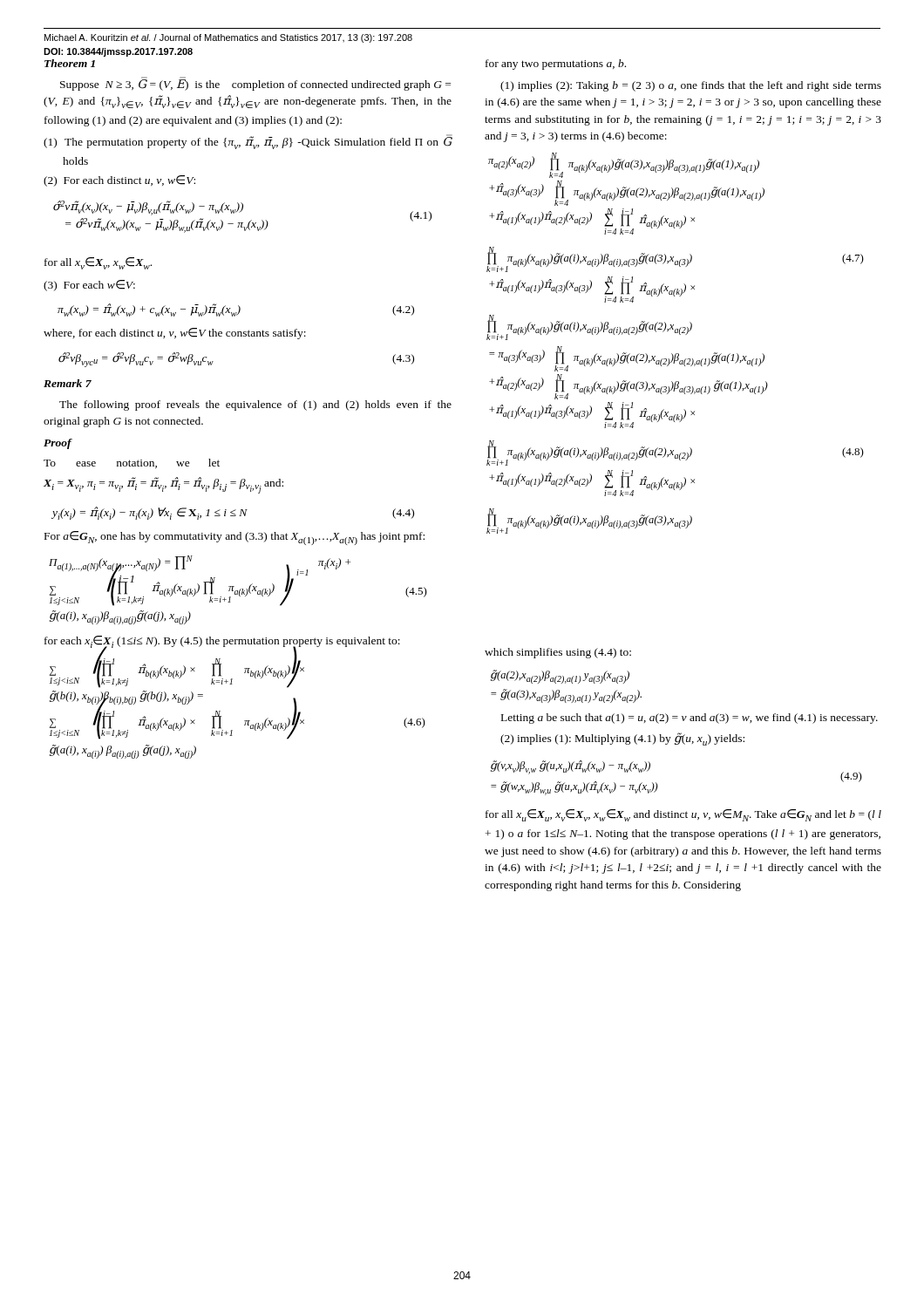Image resolution: width=924 pixels, height=1308 pixels.
Task: Locate the formula that reads "Πa(1),...,a(N)(xa(1),...,xa(N)) = ∏N i=1 πi(xi)"
Action: [248, 590]
